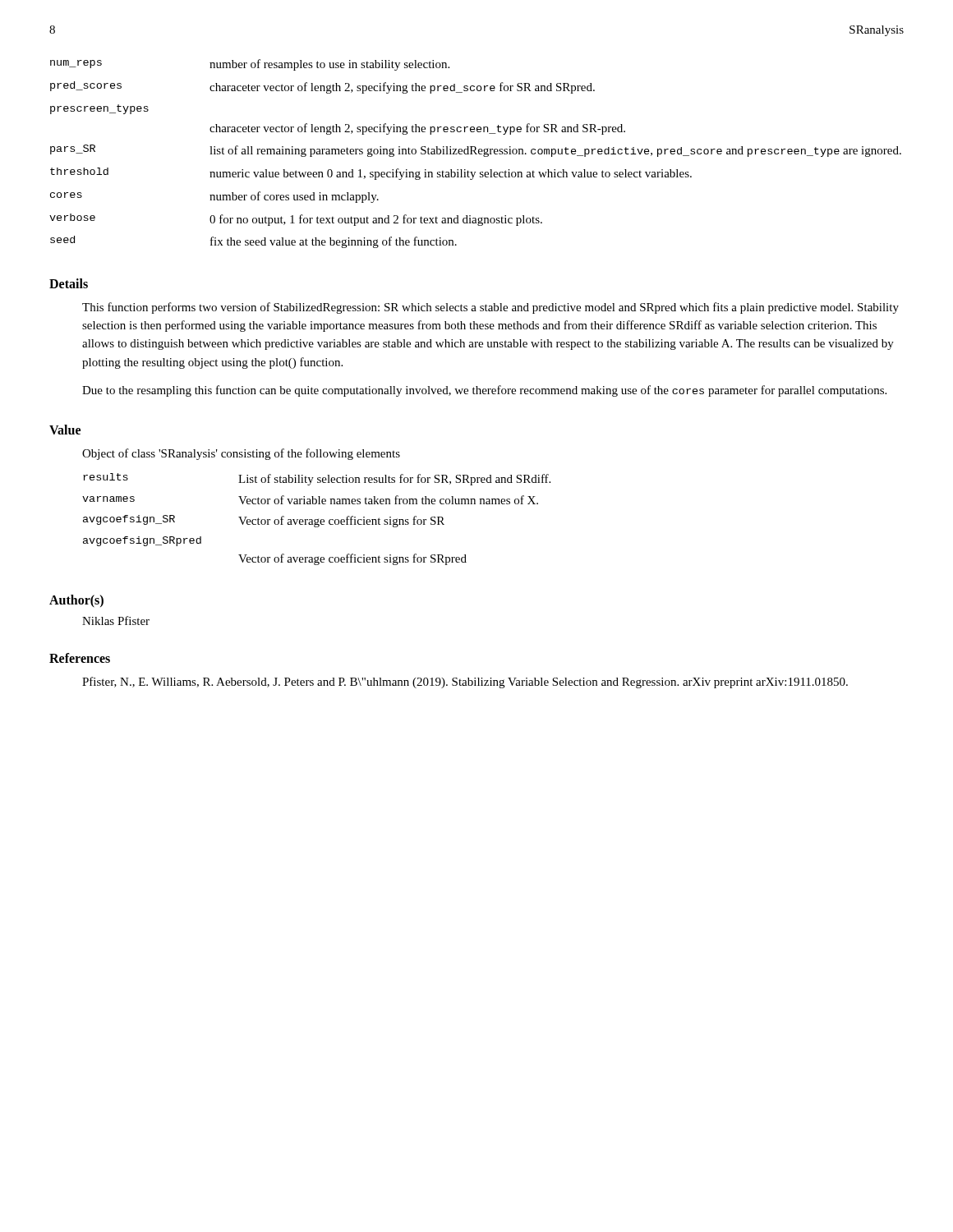The image size is (953, 1232).
Task: Click on the text starting "num_reps number of resamples to use"
Action: click(x=250, y=65)
